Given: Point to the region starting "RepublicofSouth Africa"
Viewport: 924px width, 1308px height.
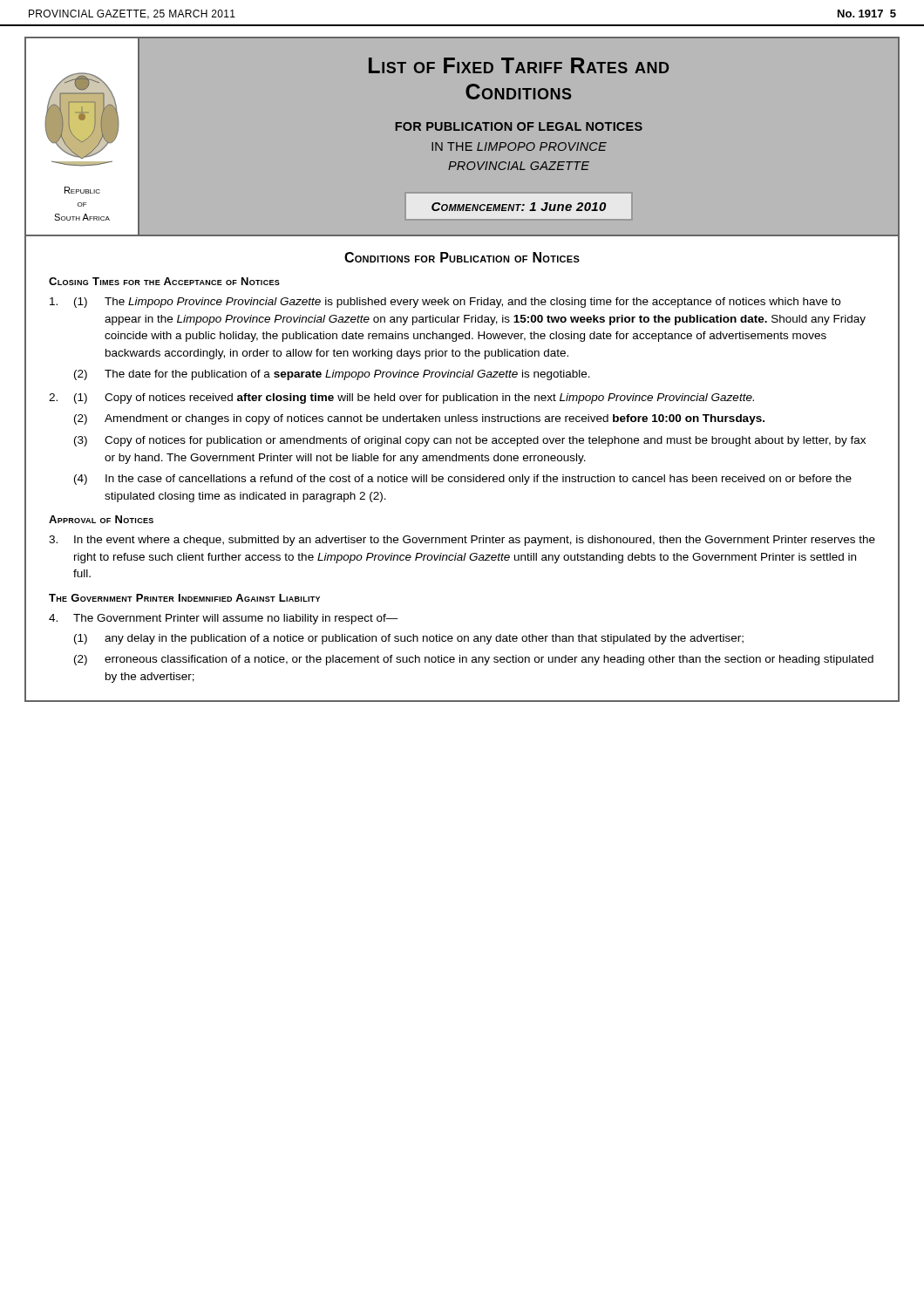Looking at the screenshot, I should pyautogui.click(x=82, y=203).
